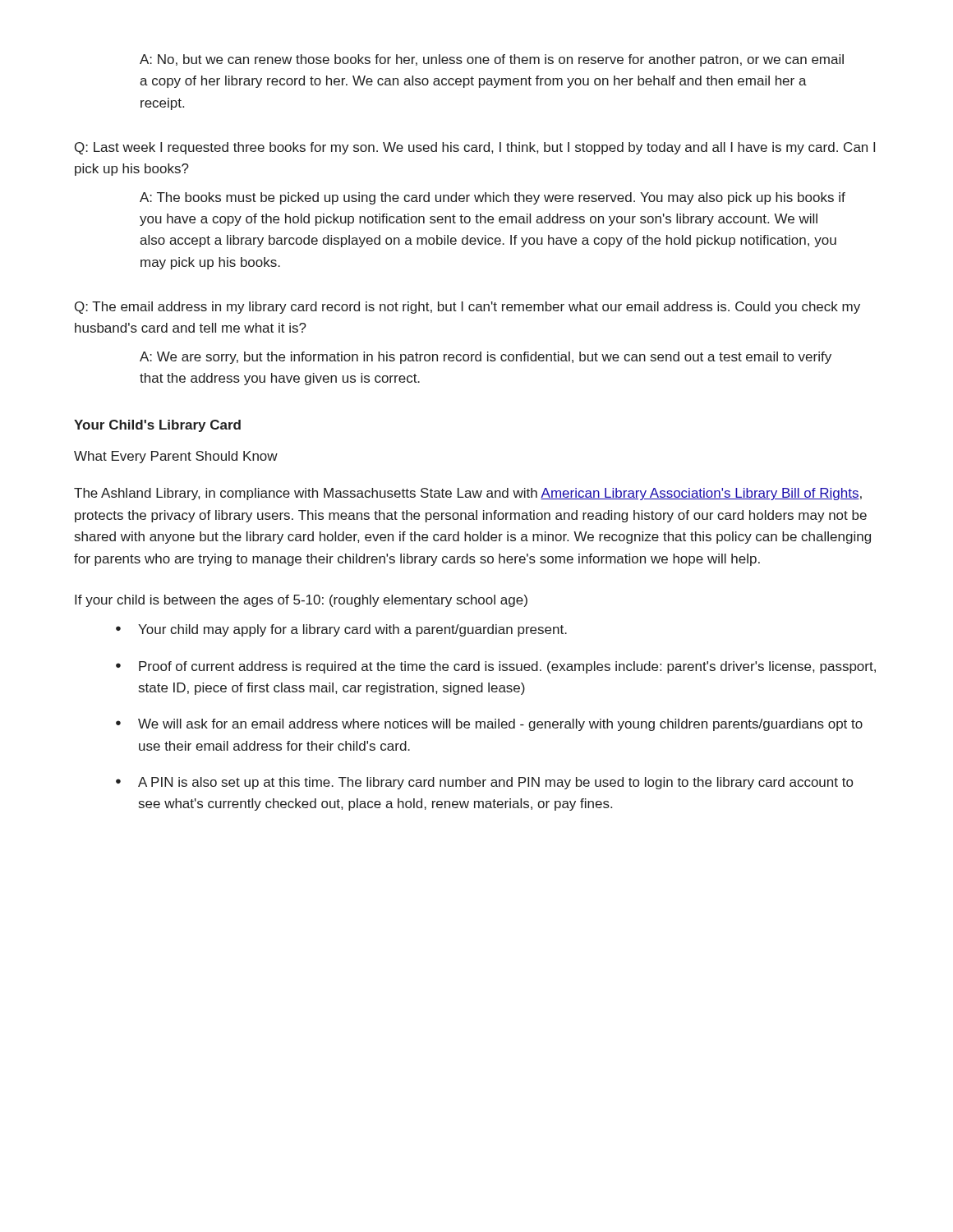Click on the text block that says "Q: Last week I requested three"
Viewport: 953px width, 1232px height.
(475, 158)
